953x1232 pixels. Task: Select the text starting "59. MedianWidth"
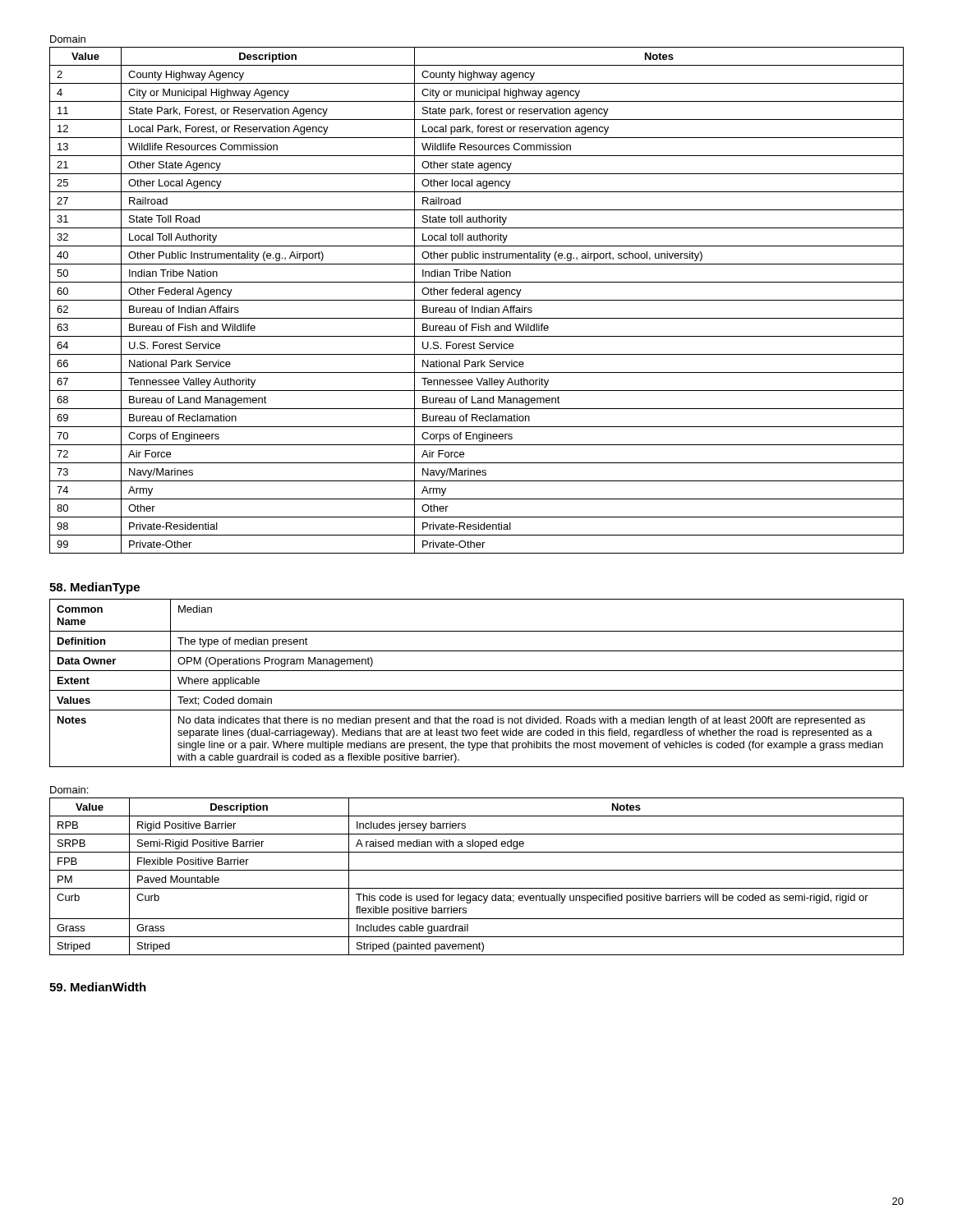(98, 987)
